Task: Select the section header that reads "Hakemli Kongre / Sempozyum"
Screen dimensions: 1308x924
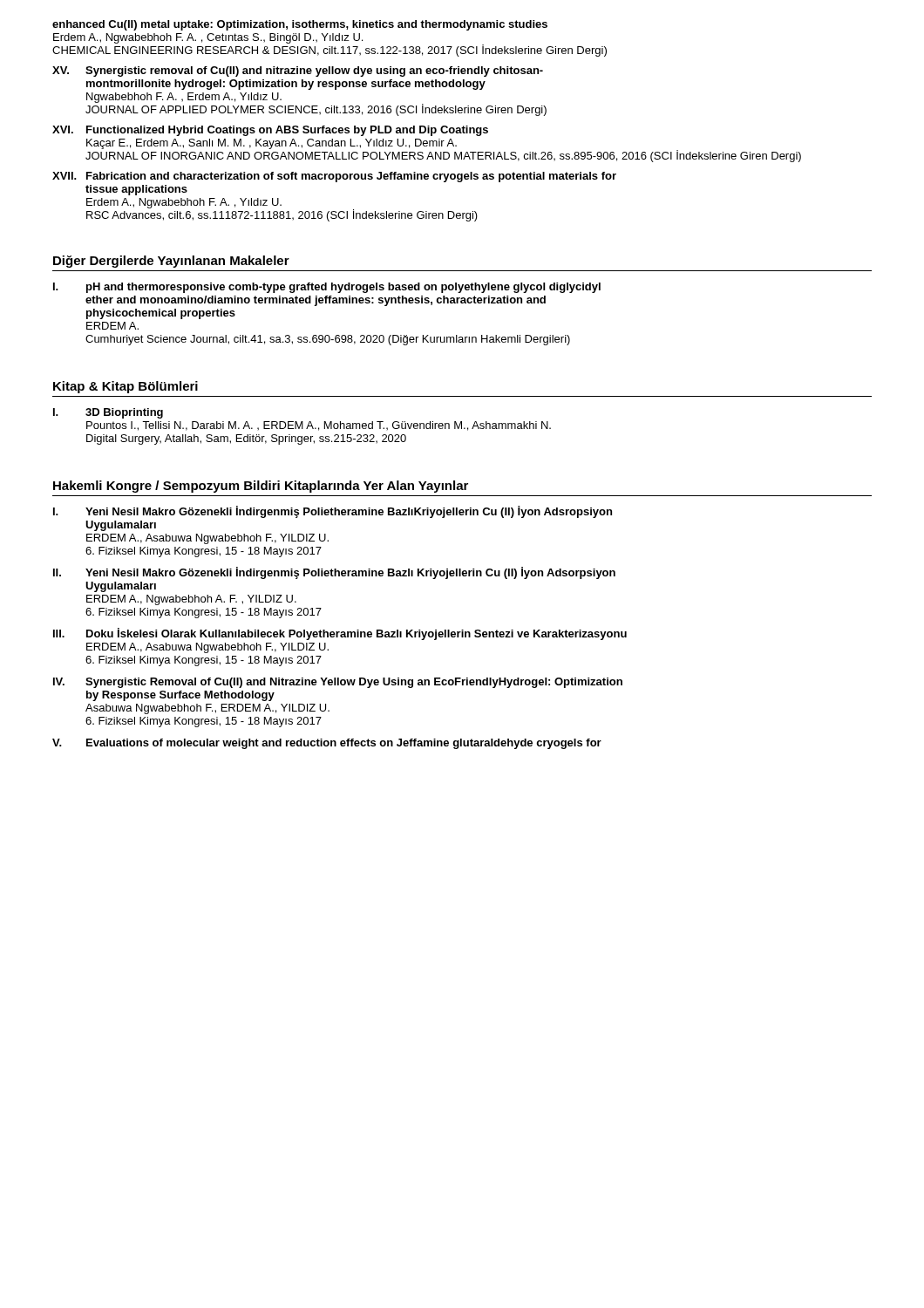Action: (260, 485)
